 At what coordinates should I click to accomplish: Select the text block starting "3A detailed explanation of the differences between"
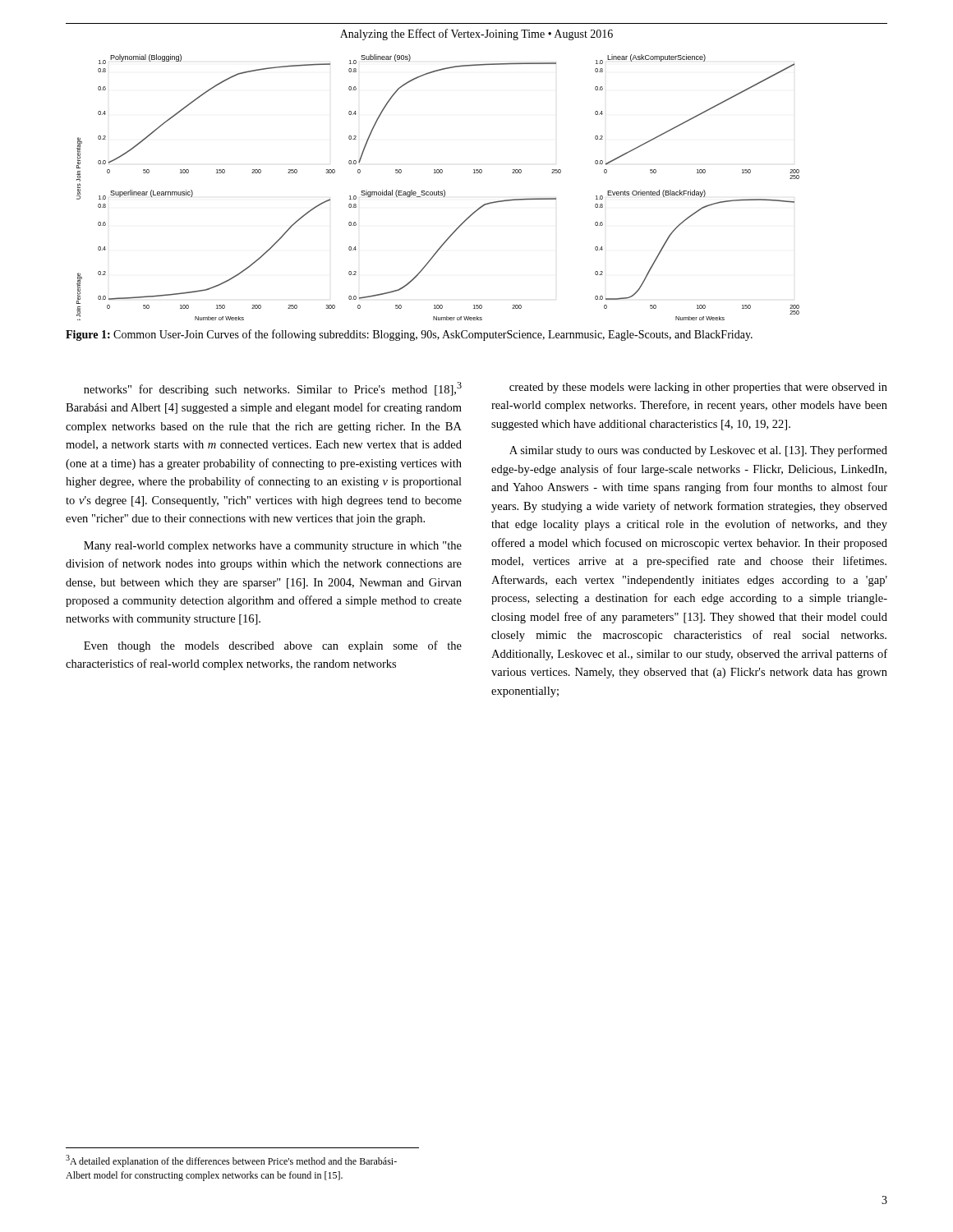[x=231, y=1167]
